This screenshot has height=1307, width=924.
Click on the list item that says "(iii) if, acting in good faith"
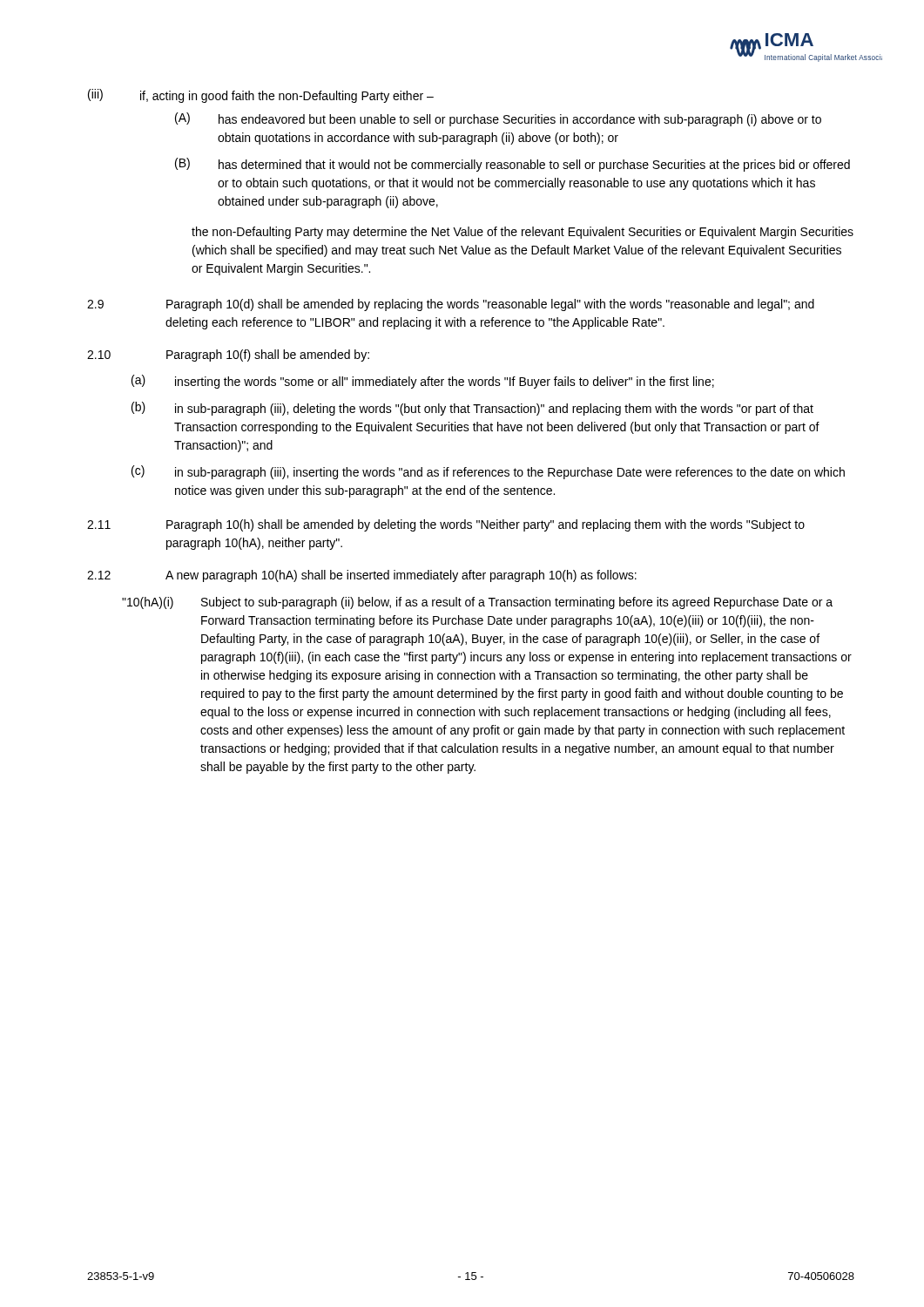click(x=261, y=96)
